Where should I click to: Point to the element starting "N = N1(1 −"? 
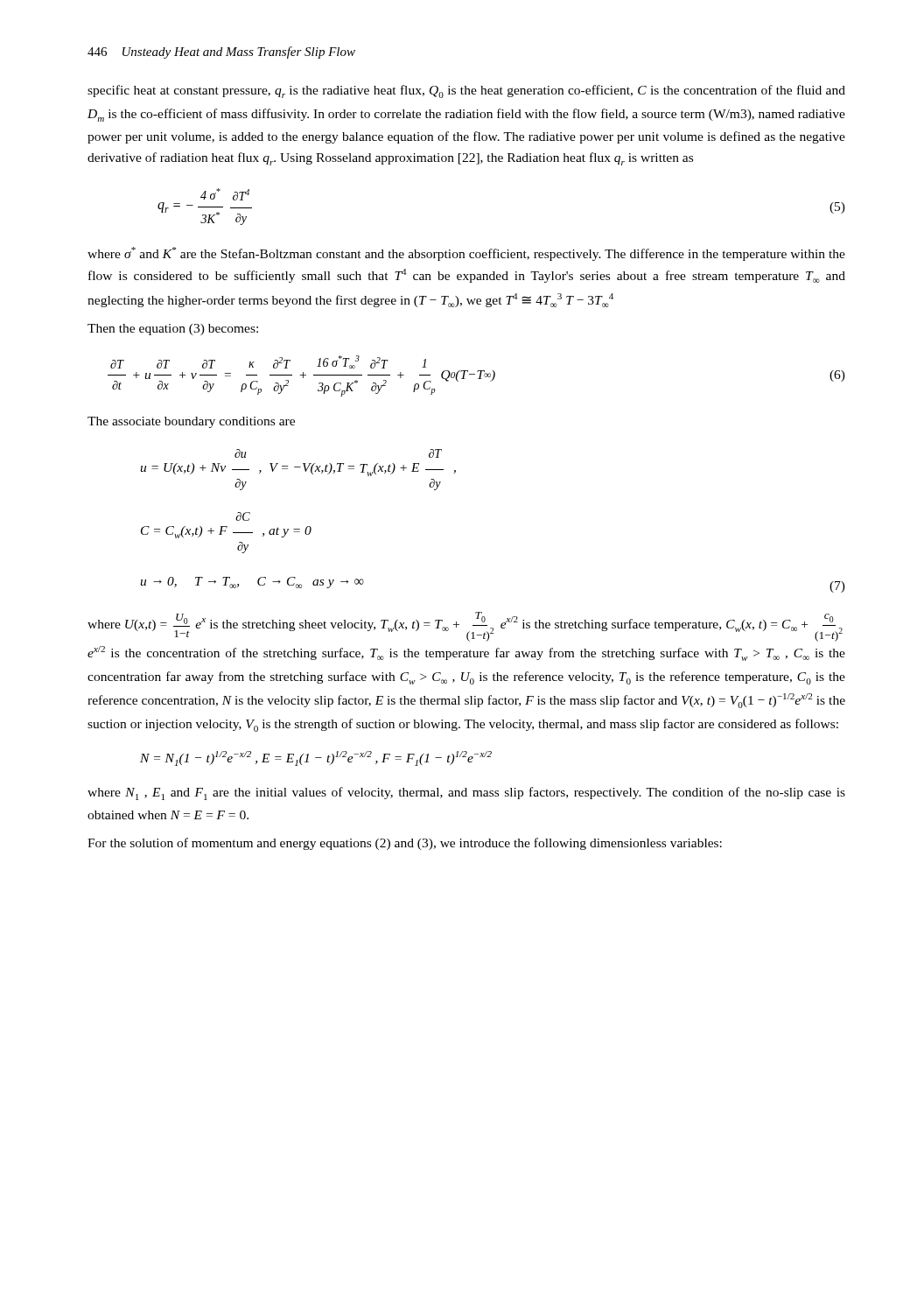click(x=316, y=759)
